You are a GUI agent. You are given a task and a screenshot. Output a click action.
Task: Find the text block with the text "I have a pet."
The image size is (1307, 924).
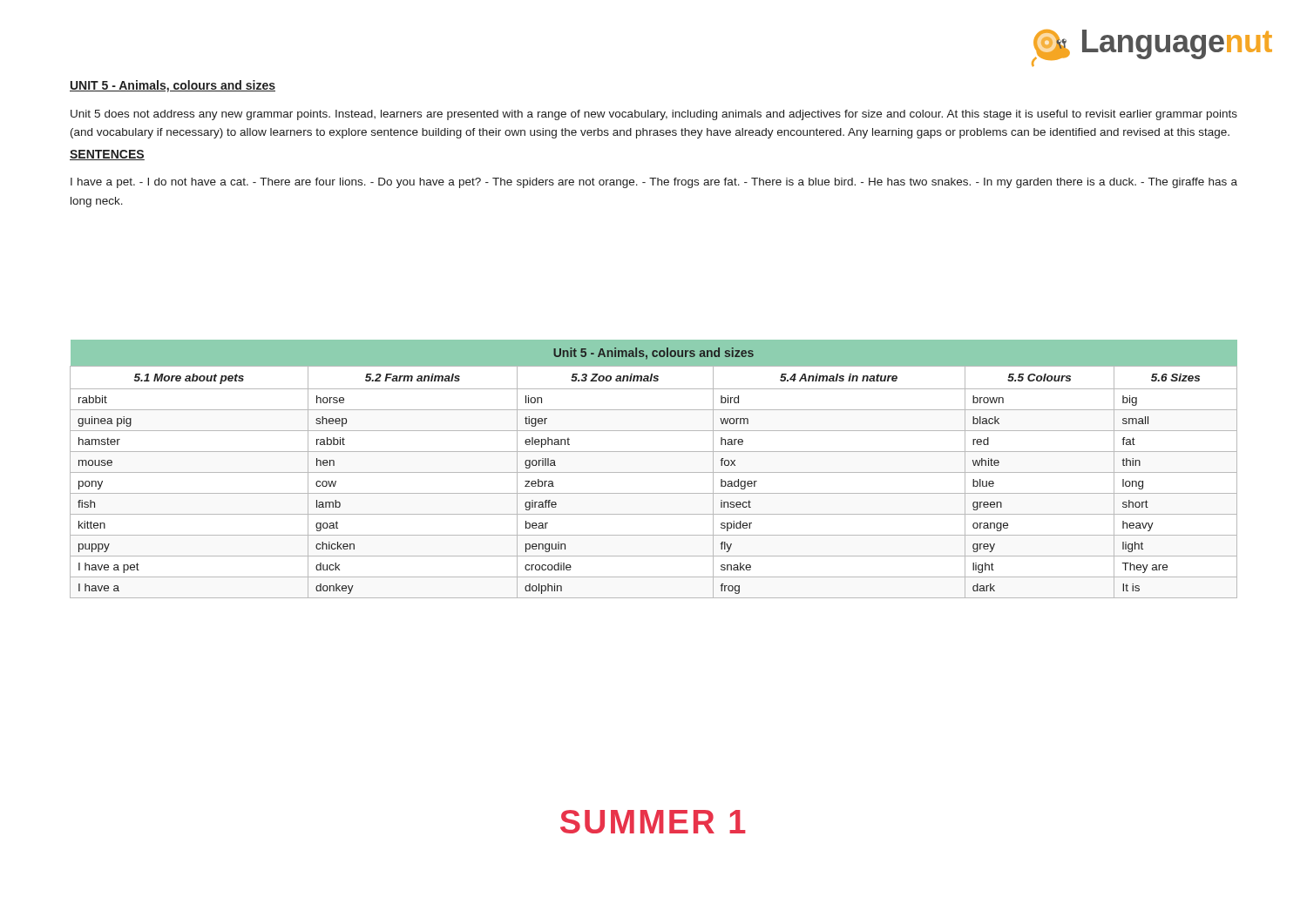(654, 191)
